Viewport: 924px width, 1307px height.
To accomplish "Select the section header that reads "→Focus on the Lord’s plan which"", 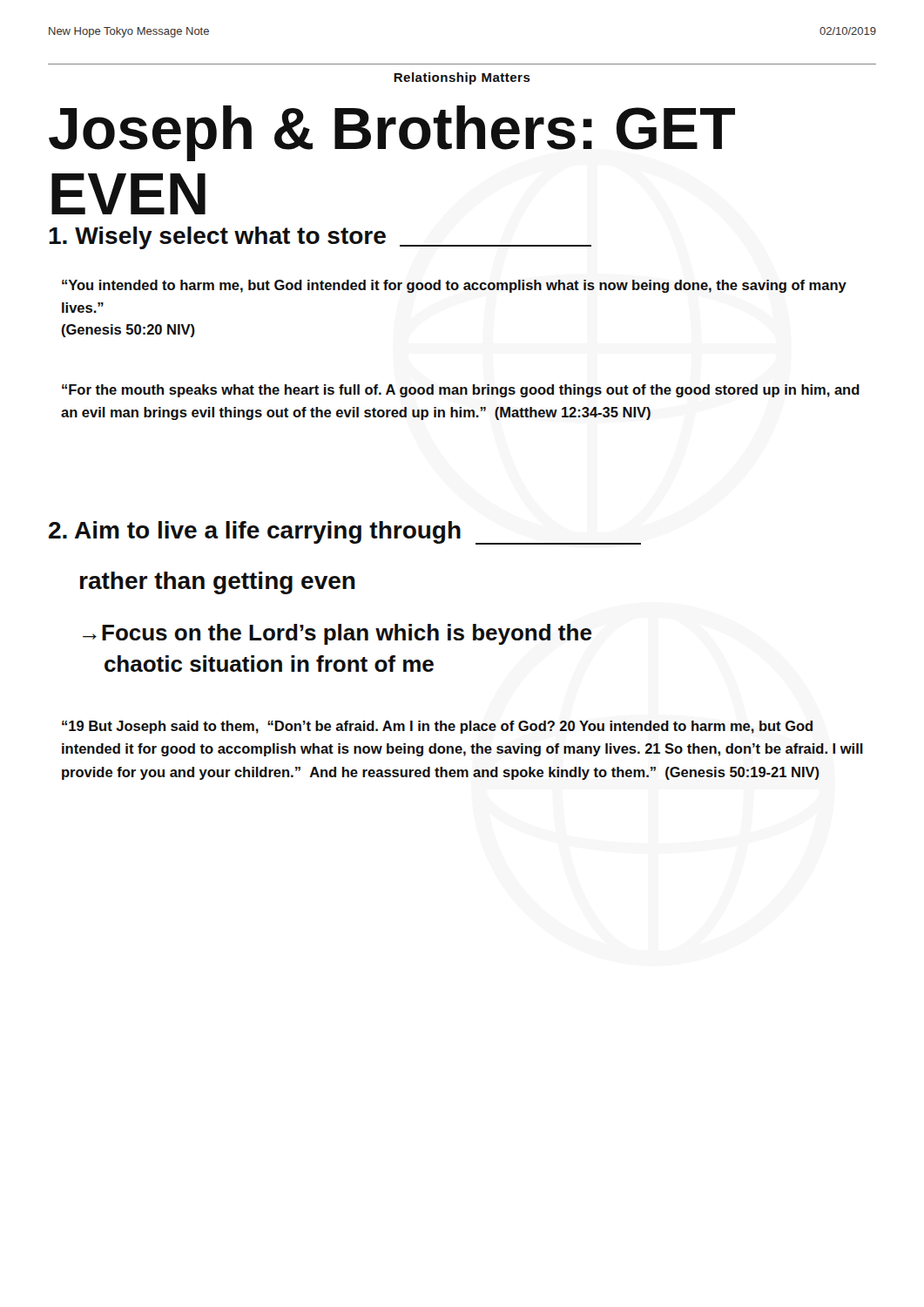I will [x=335, y=648].
